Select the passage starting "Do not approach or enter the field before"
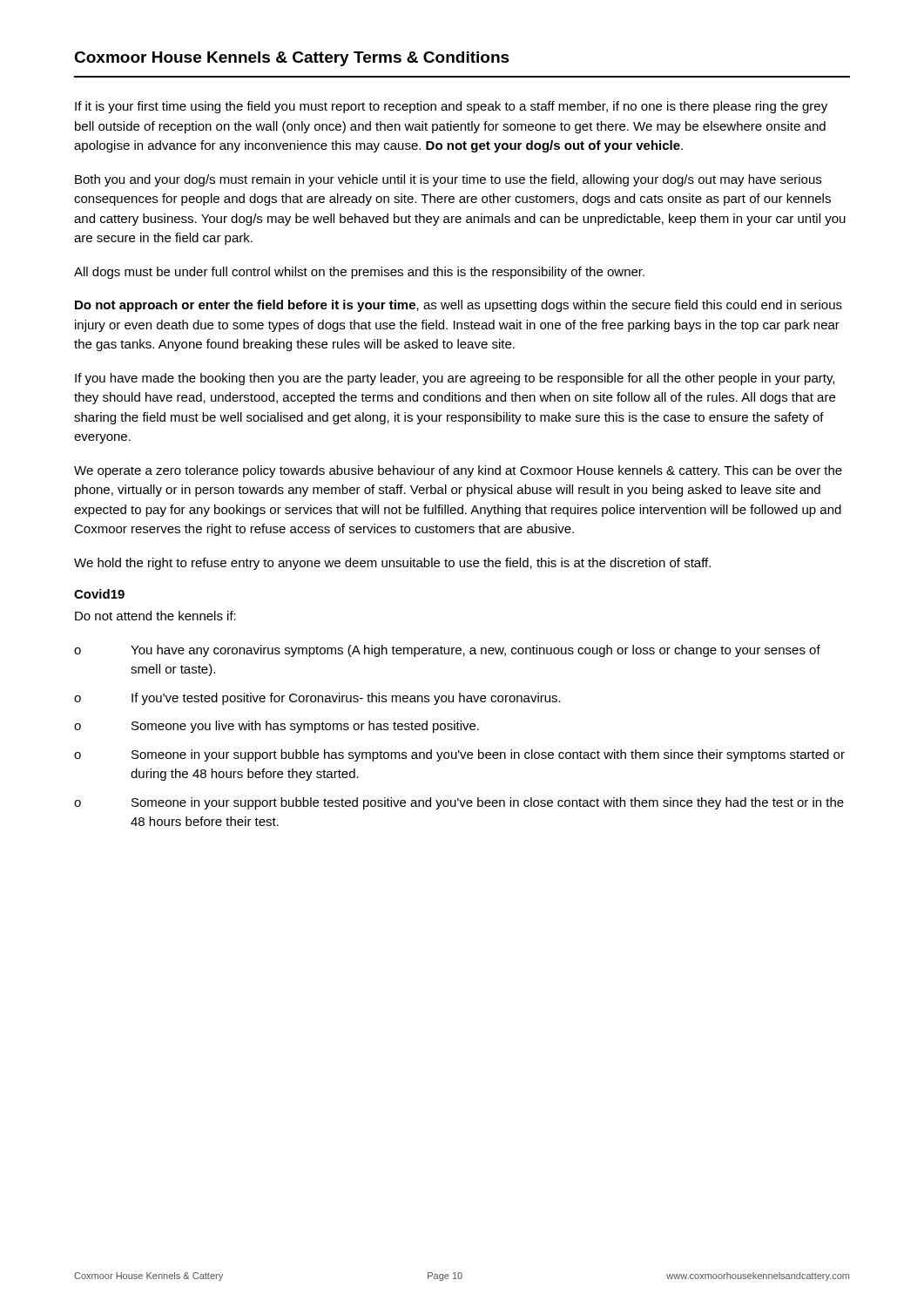 [x=458, y=324]
